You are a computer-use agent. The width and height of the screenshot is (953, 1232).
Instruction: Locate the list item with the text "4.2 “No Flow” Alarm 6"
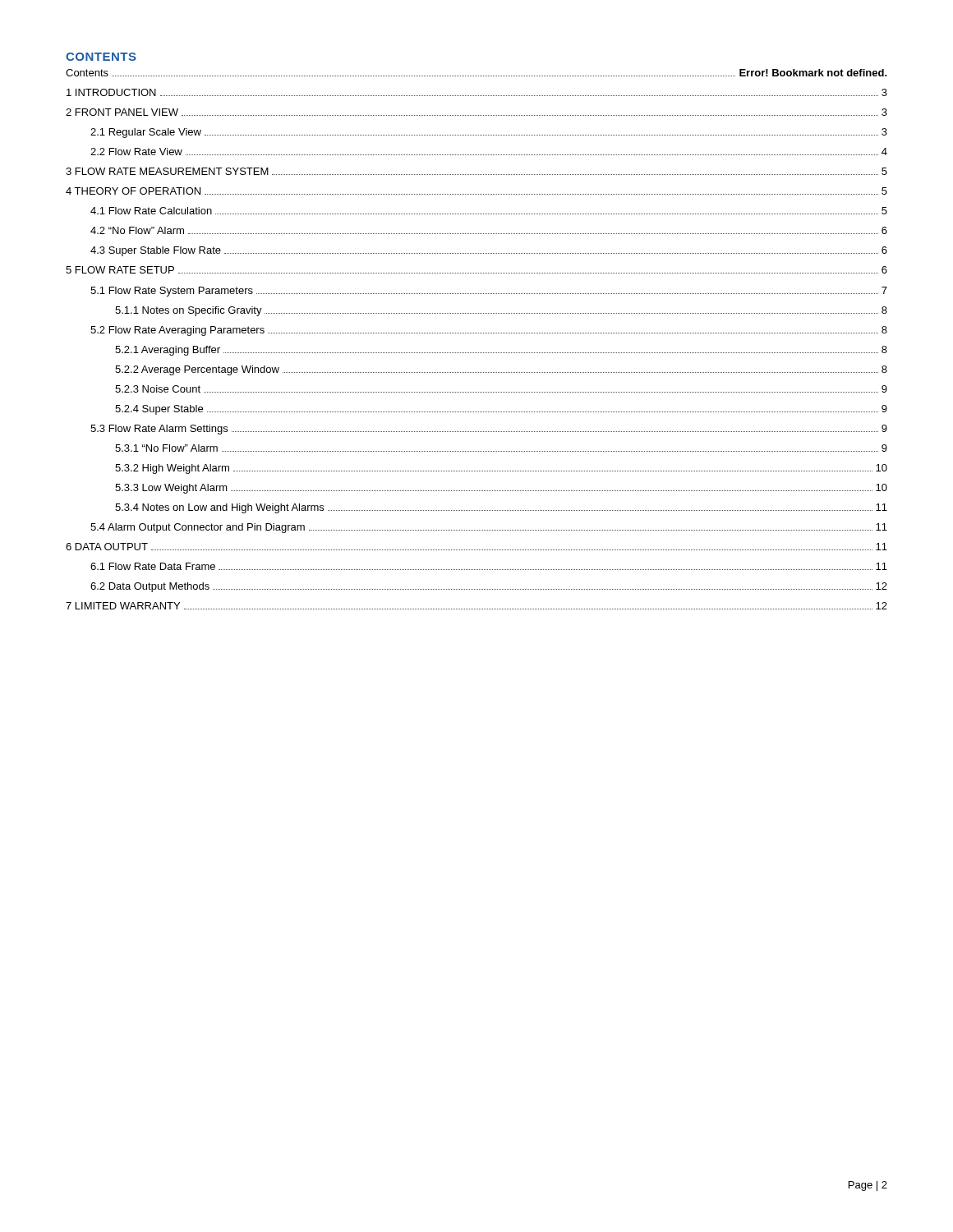coord(489,231)
